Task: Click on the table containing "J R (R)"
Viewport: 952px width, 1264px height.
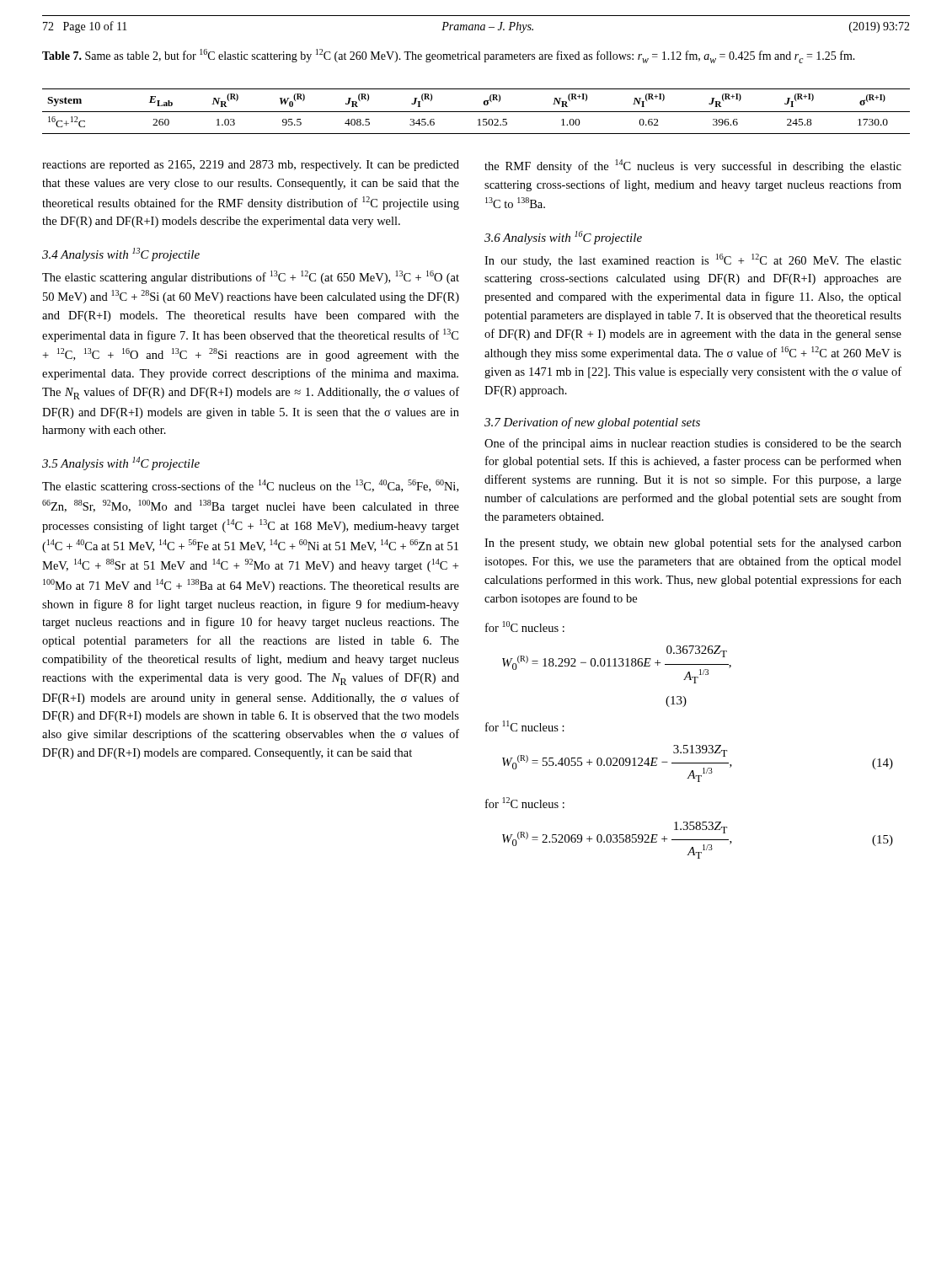Action: [x=476, y=111]
